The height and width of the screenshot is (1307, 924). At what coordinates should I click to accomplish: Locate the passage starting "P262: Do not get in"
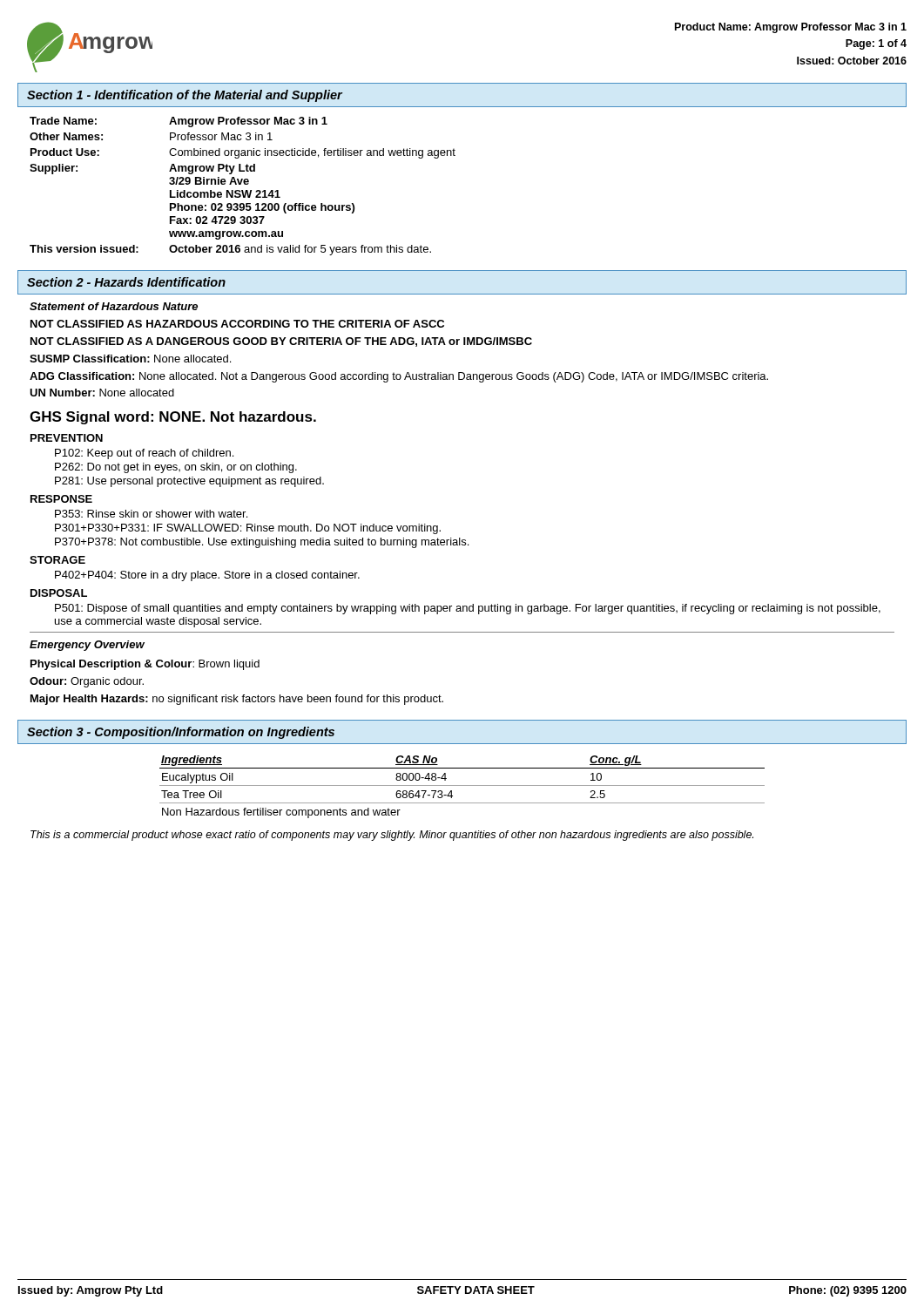click(176, 466)
